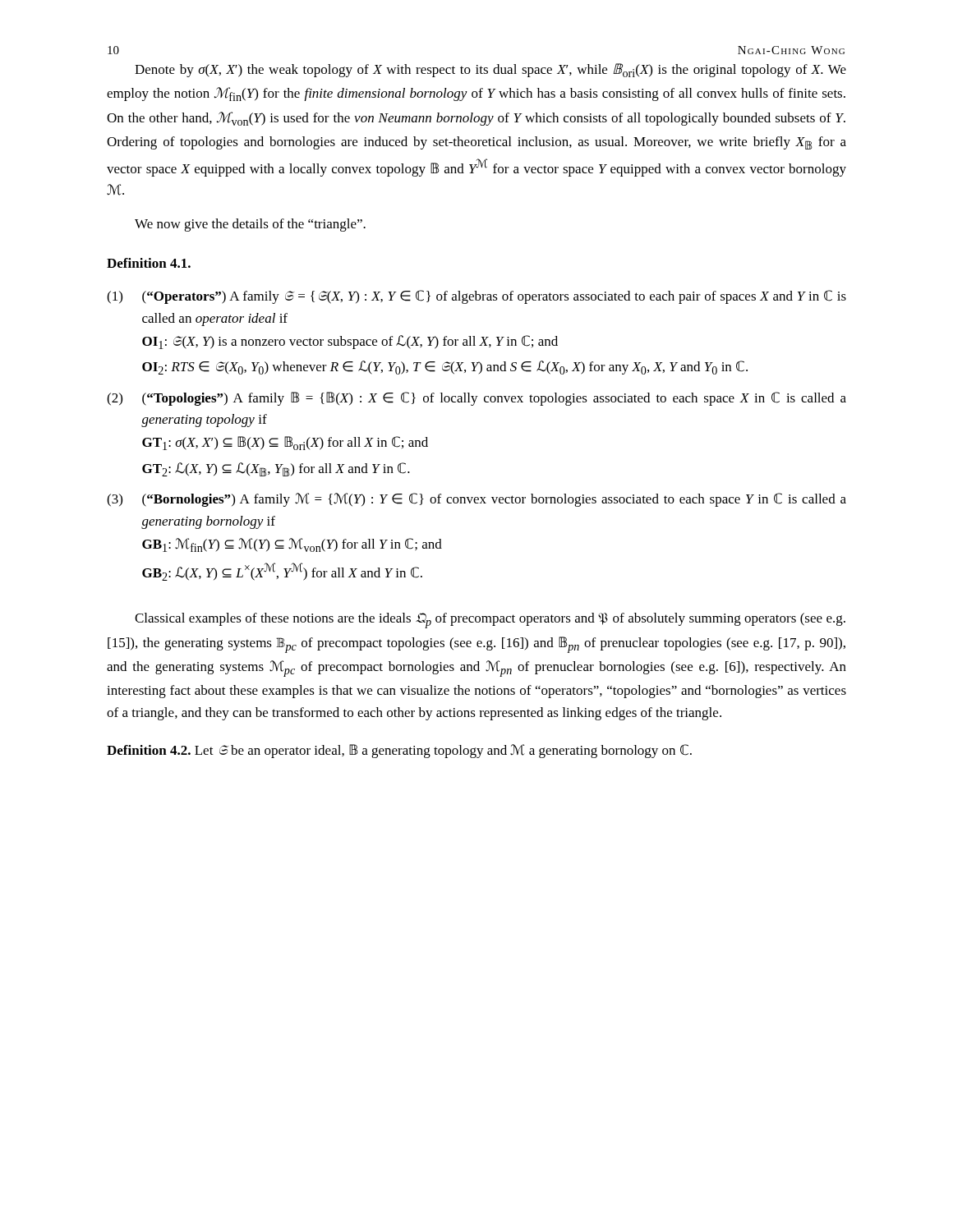Locate the element starting "Definition 4.1."
953x1232 pixels.
[x=149, y=264]
